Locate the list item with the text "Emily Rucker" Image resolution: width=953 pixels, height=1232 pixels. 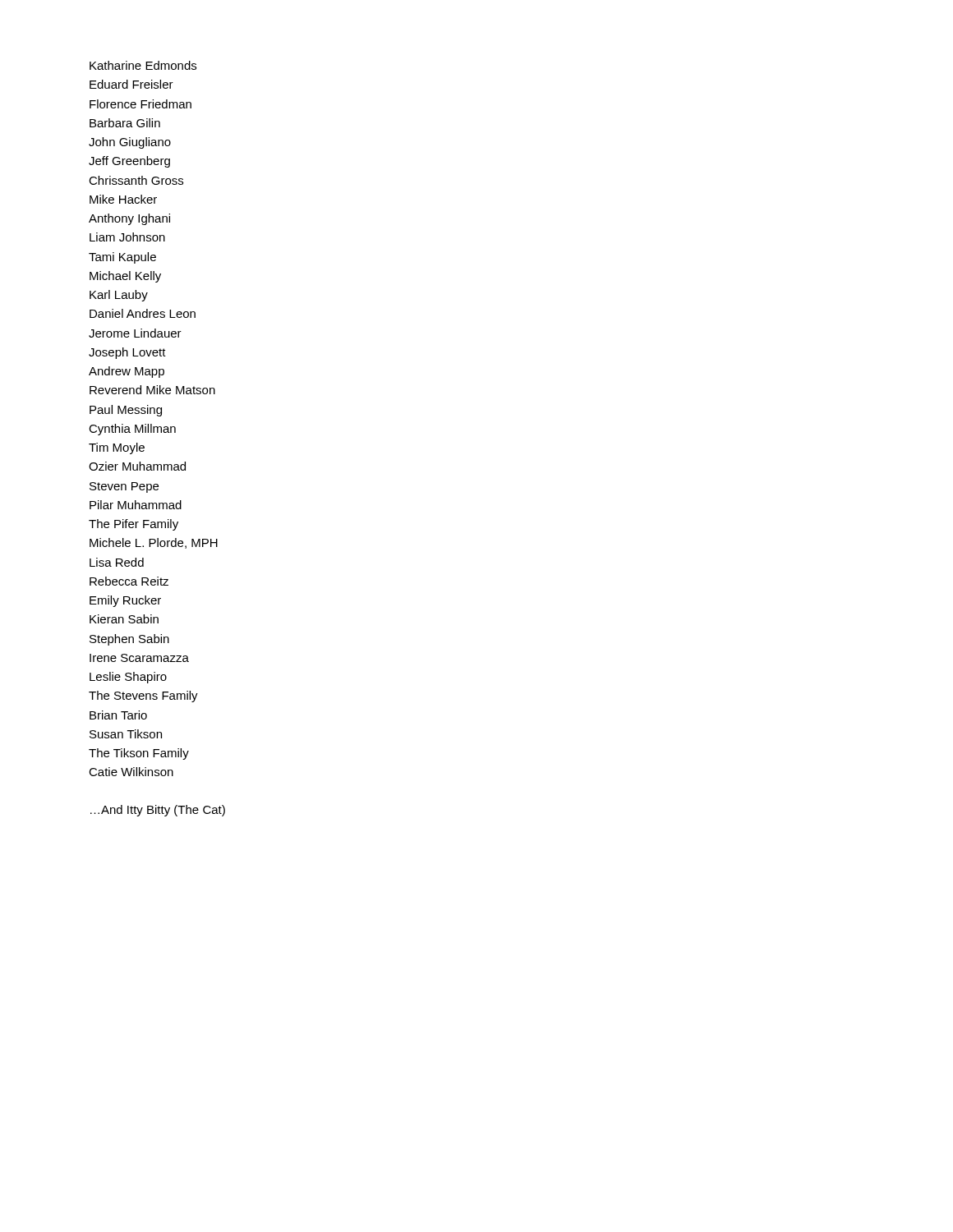125,600
